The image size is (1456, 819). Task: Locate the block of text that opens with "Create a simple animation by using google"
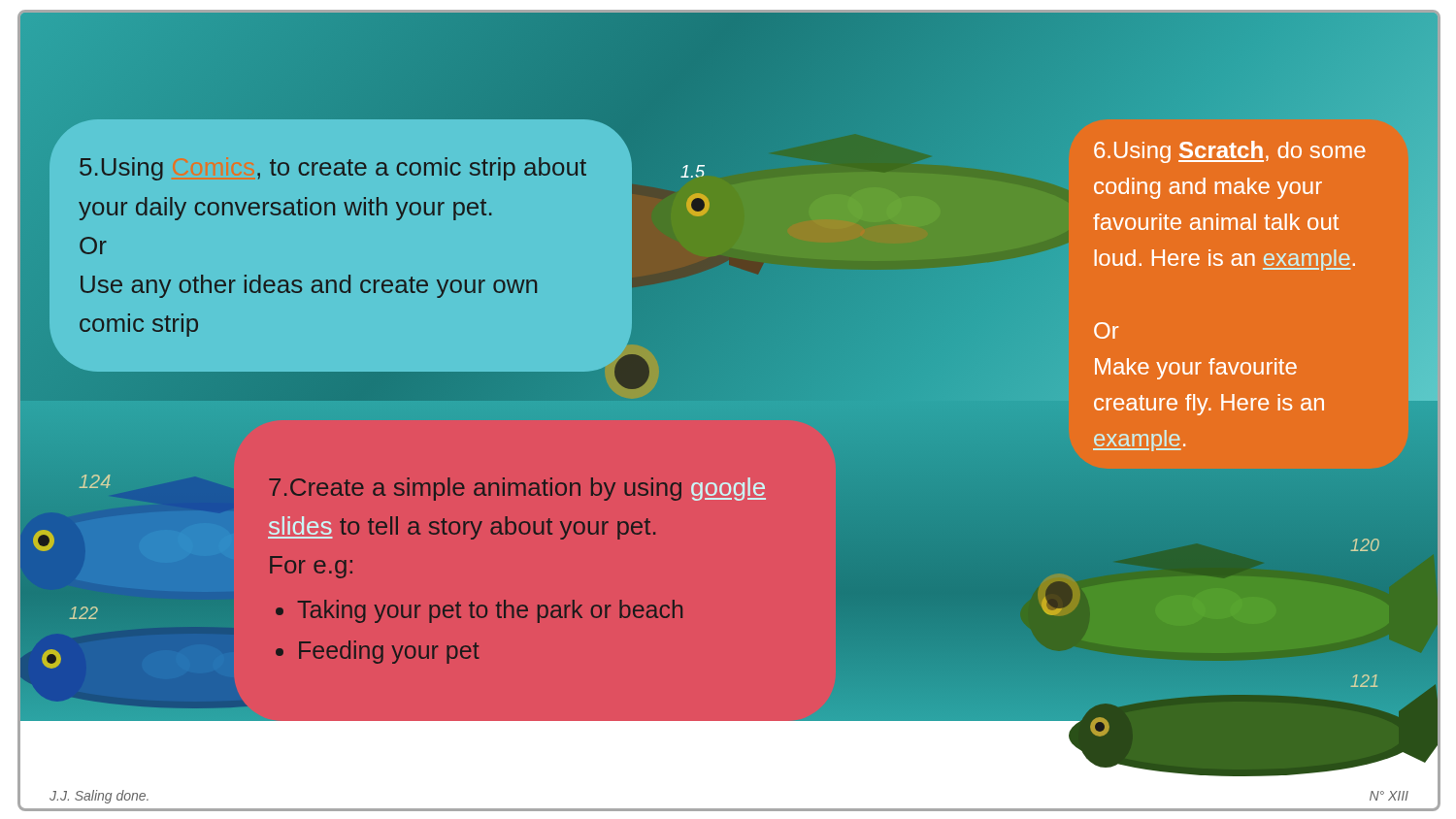(x=517, y=489)
